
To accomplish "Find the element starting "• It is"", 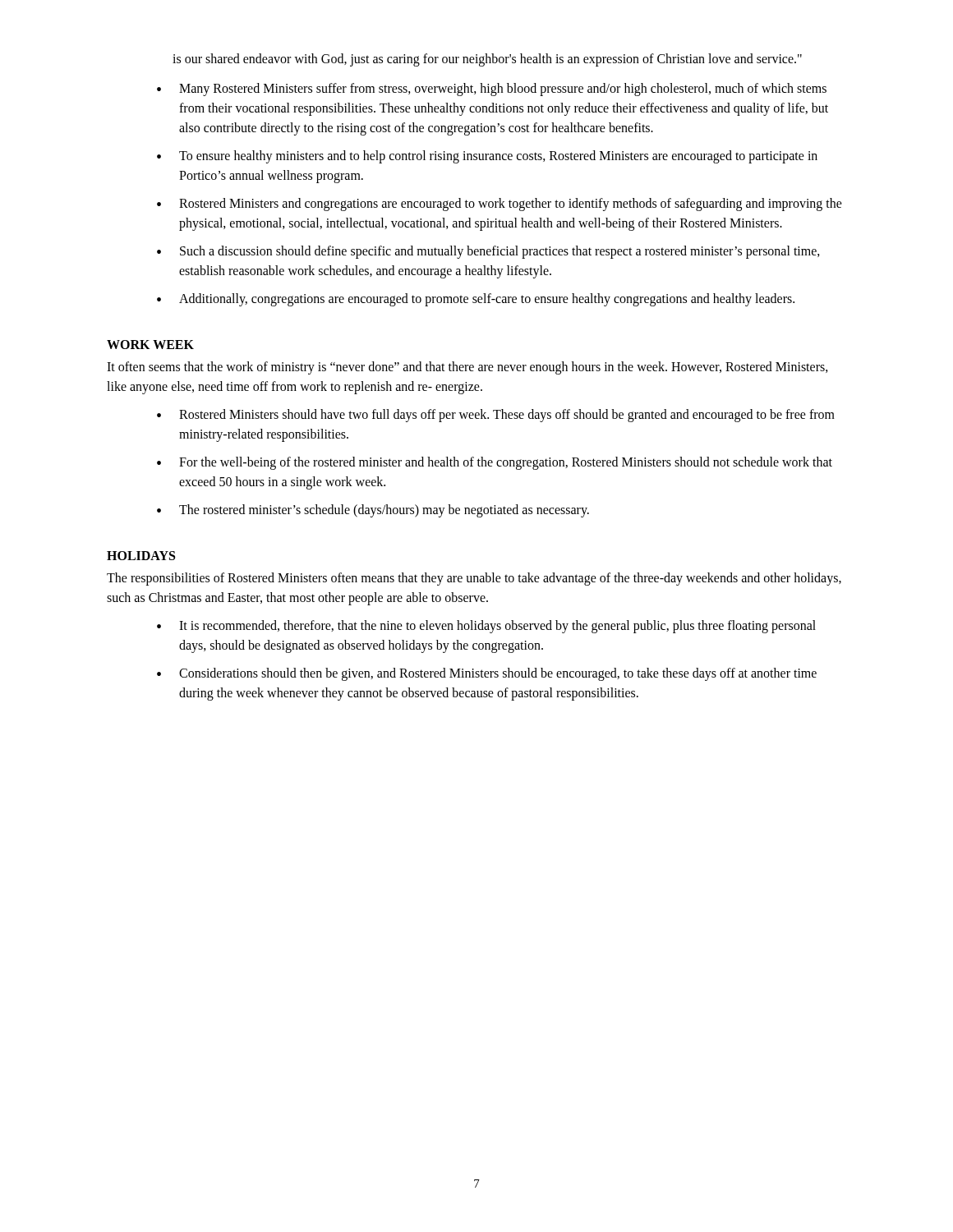I will (501, 636).
